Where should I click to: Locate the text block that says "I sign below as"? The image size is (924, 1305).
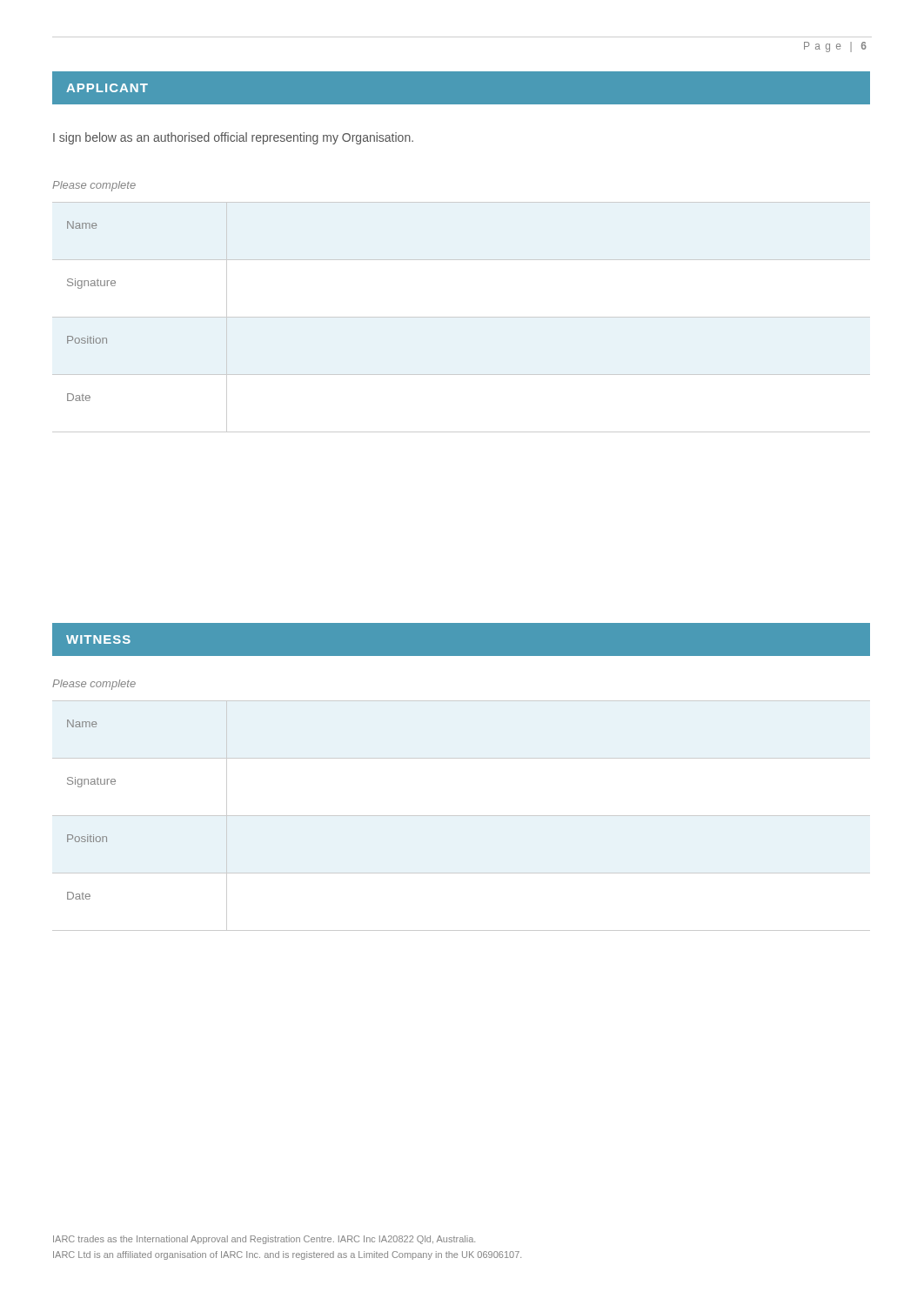point(233,137)
